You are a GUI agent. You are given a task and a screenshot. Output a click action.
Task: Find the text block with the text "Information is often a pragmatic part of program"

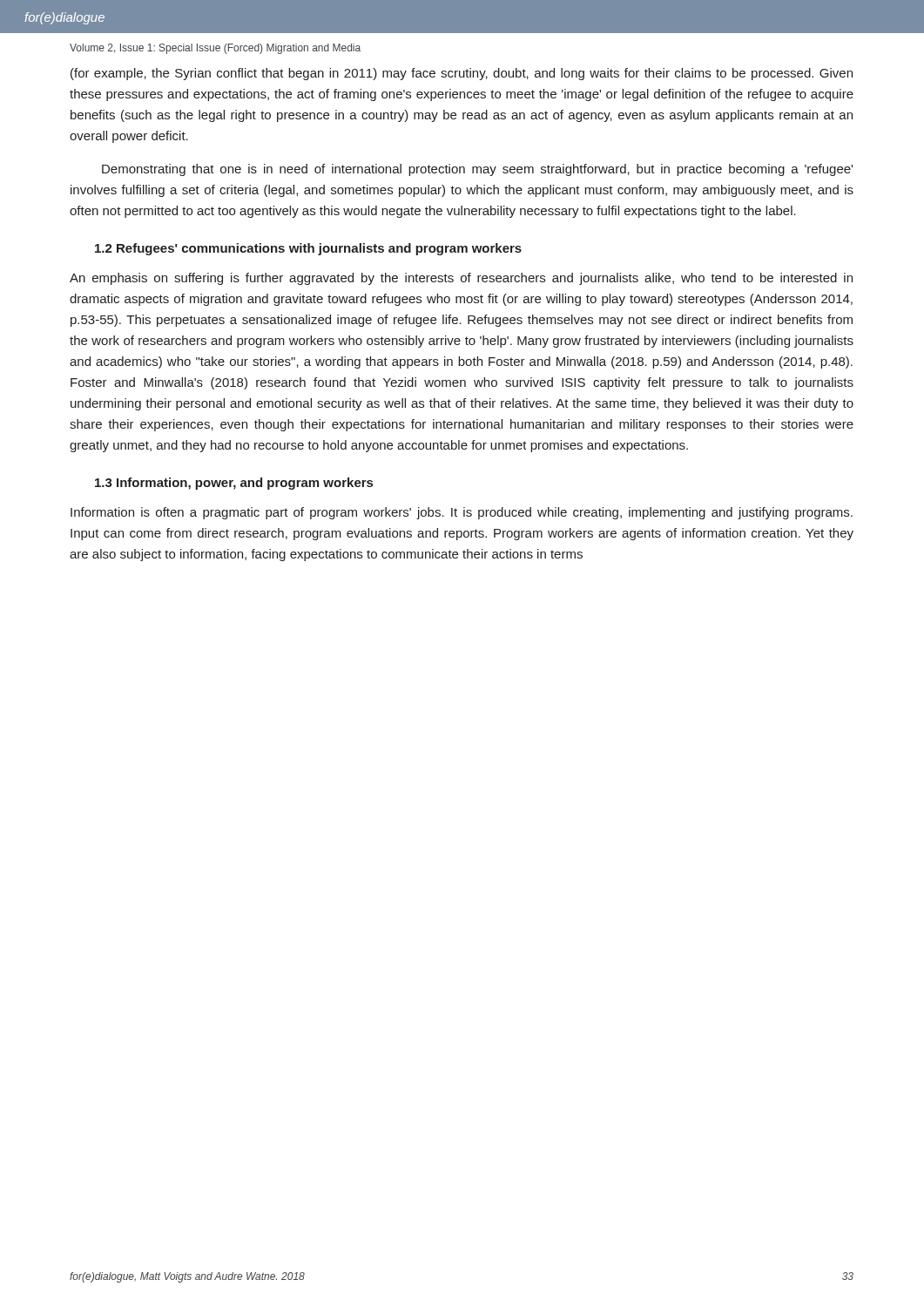pyautogui.click(x=462, y=533)
